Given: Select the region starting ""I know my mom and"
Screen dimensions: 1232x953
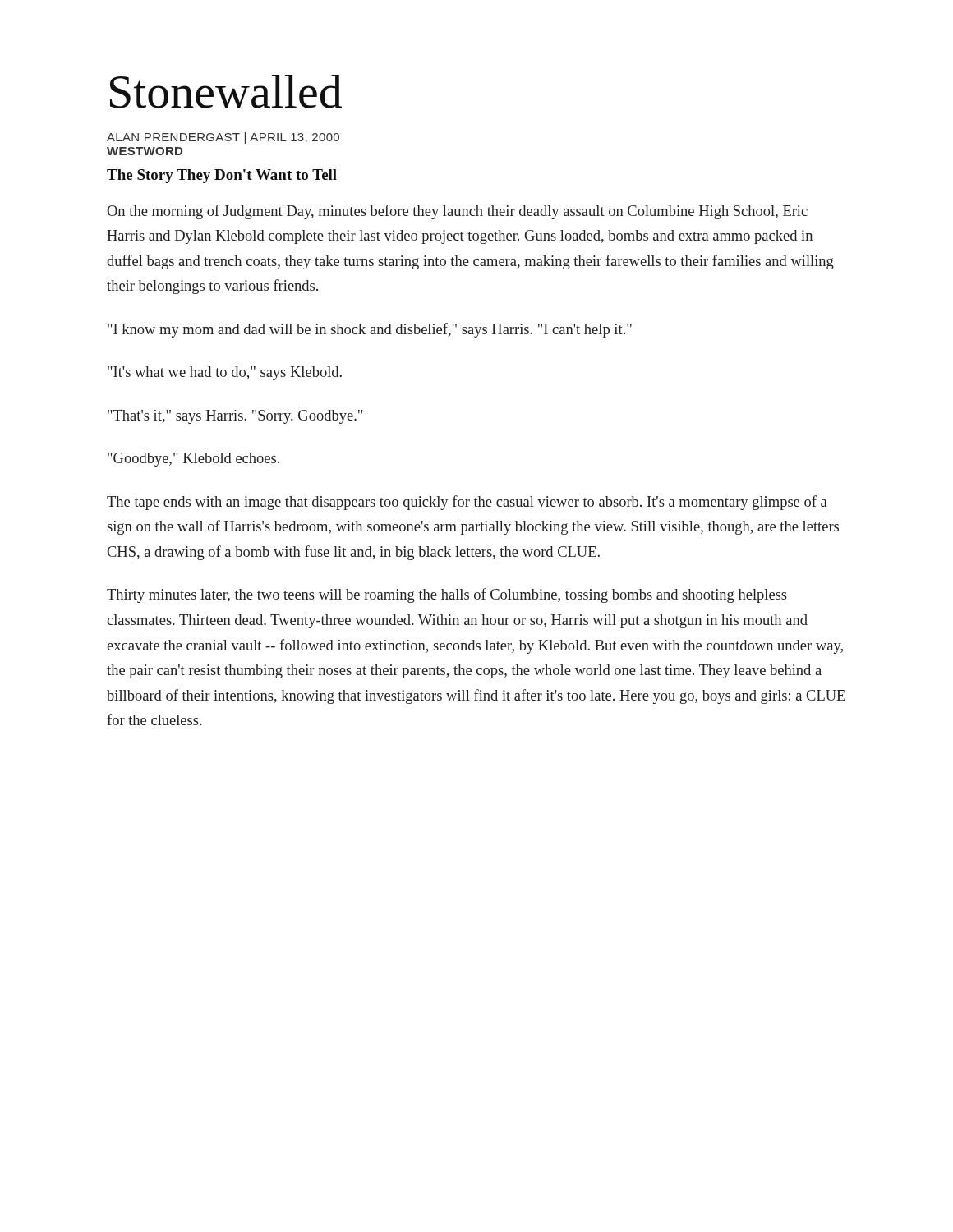Looking at the screenshot, I should click(370, 329).
